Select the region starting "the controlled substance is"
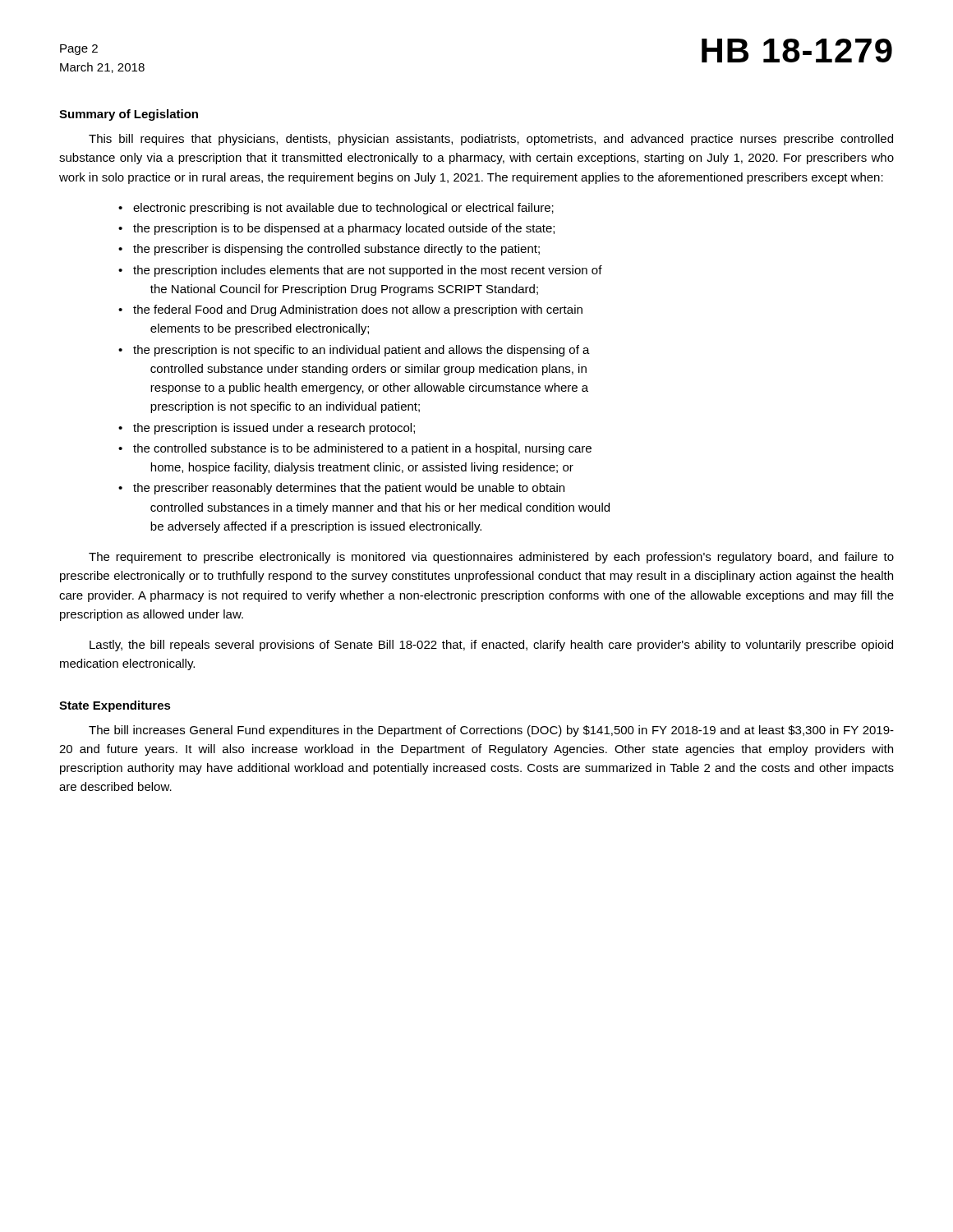Screen dimensions: 1232x953 coord(363,457)
